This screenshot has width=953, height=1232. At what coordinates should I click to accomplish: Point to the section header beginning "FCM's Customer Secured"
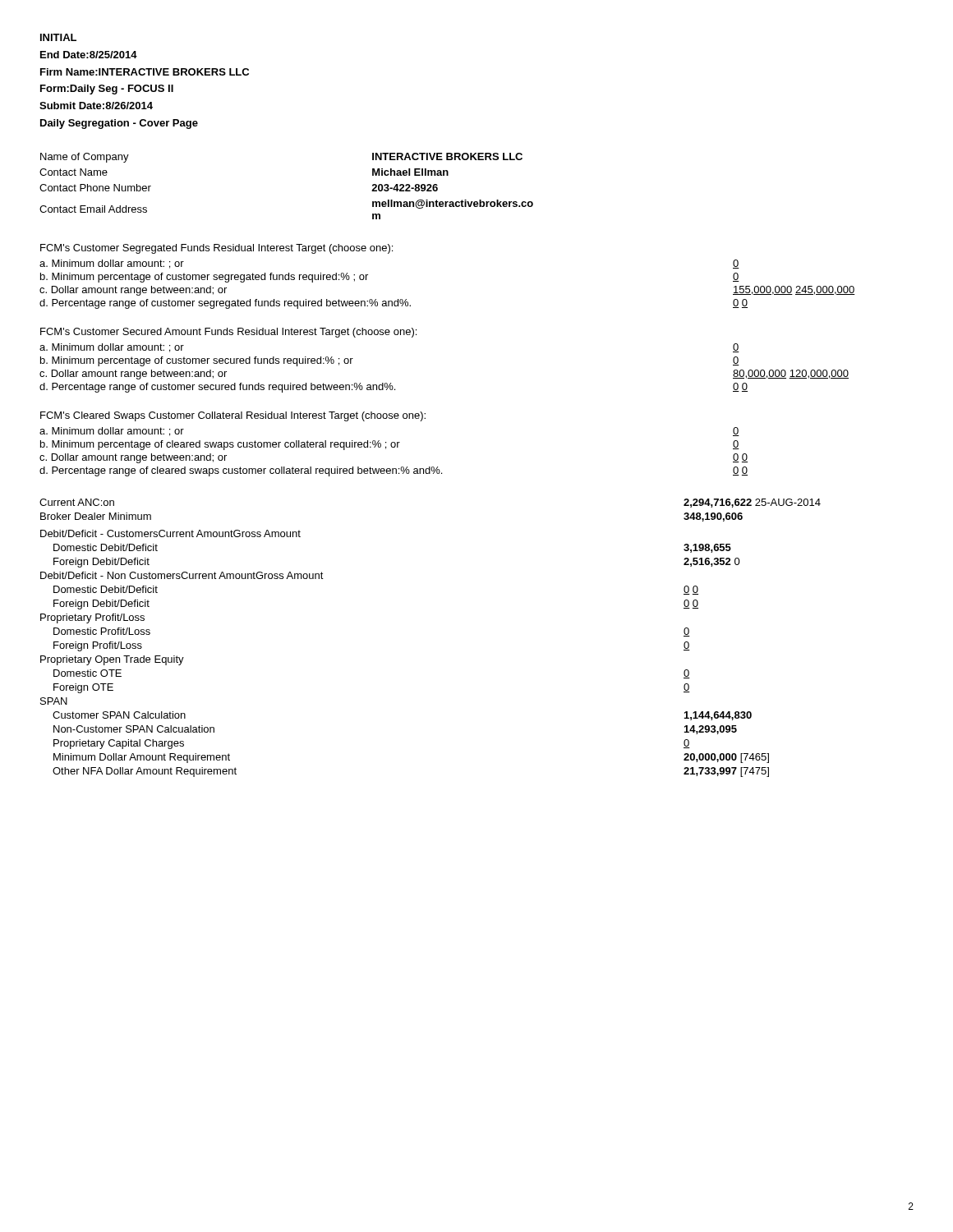[229, 331]
